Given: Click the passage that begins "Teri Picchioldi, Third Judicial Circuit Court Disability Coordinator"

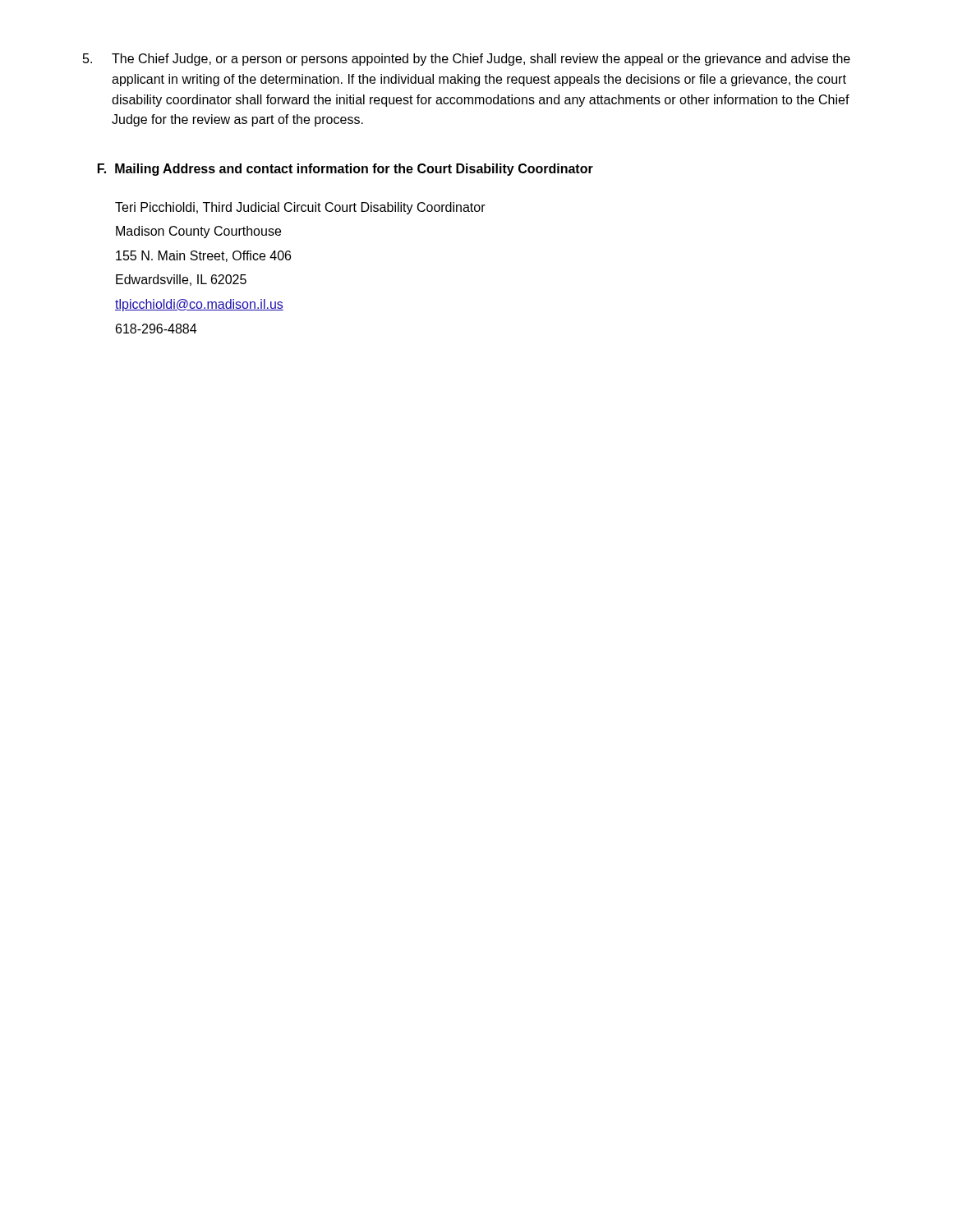Looking at the screenshot, I should [300, 208].
